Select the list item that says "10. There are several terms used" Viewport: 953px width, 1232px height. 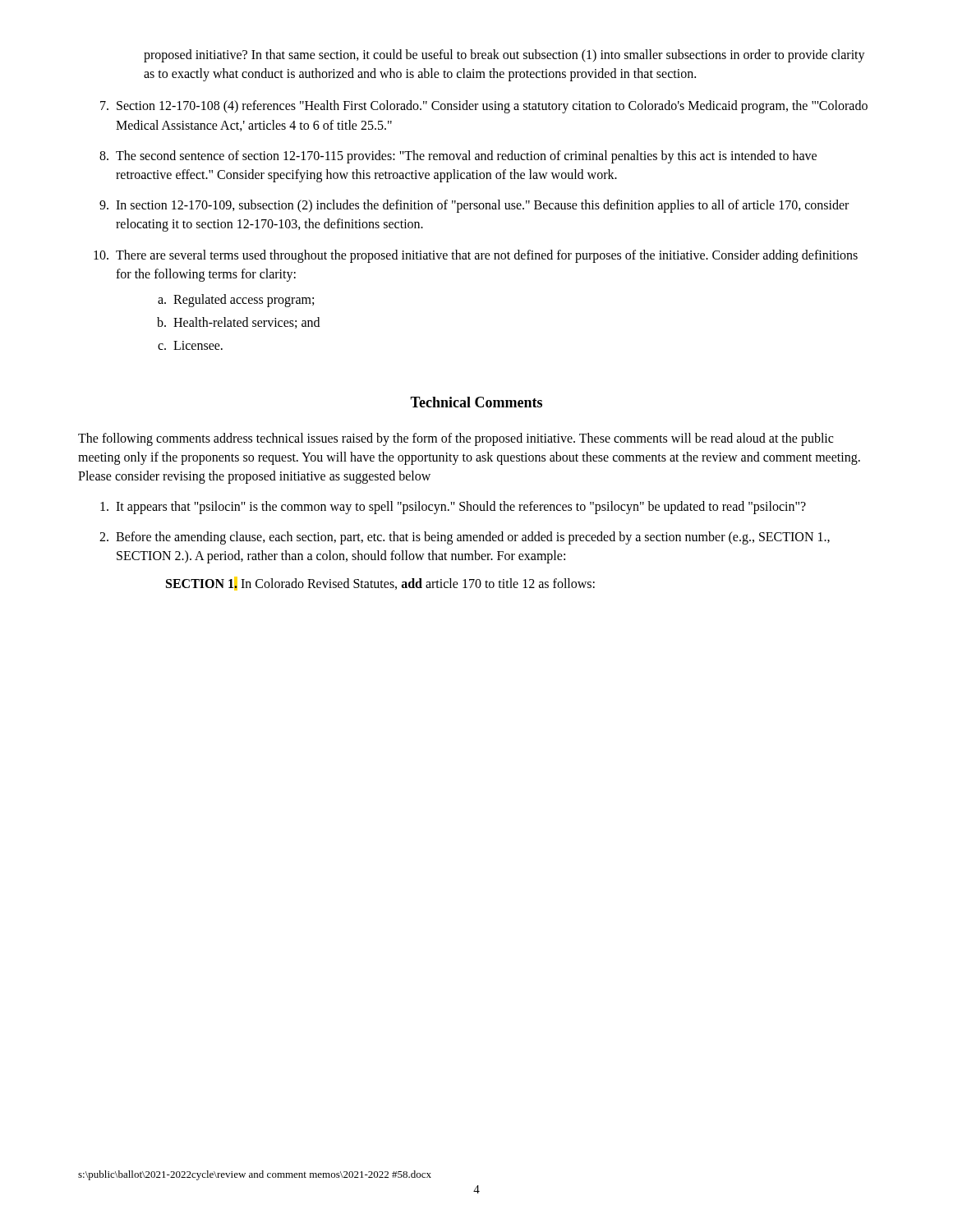476,256
